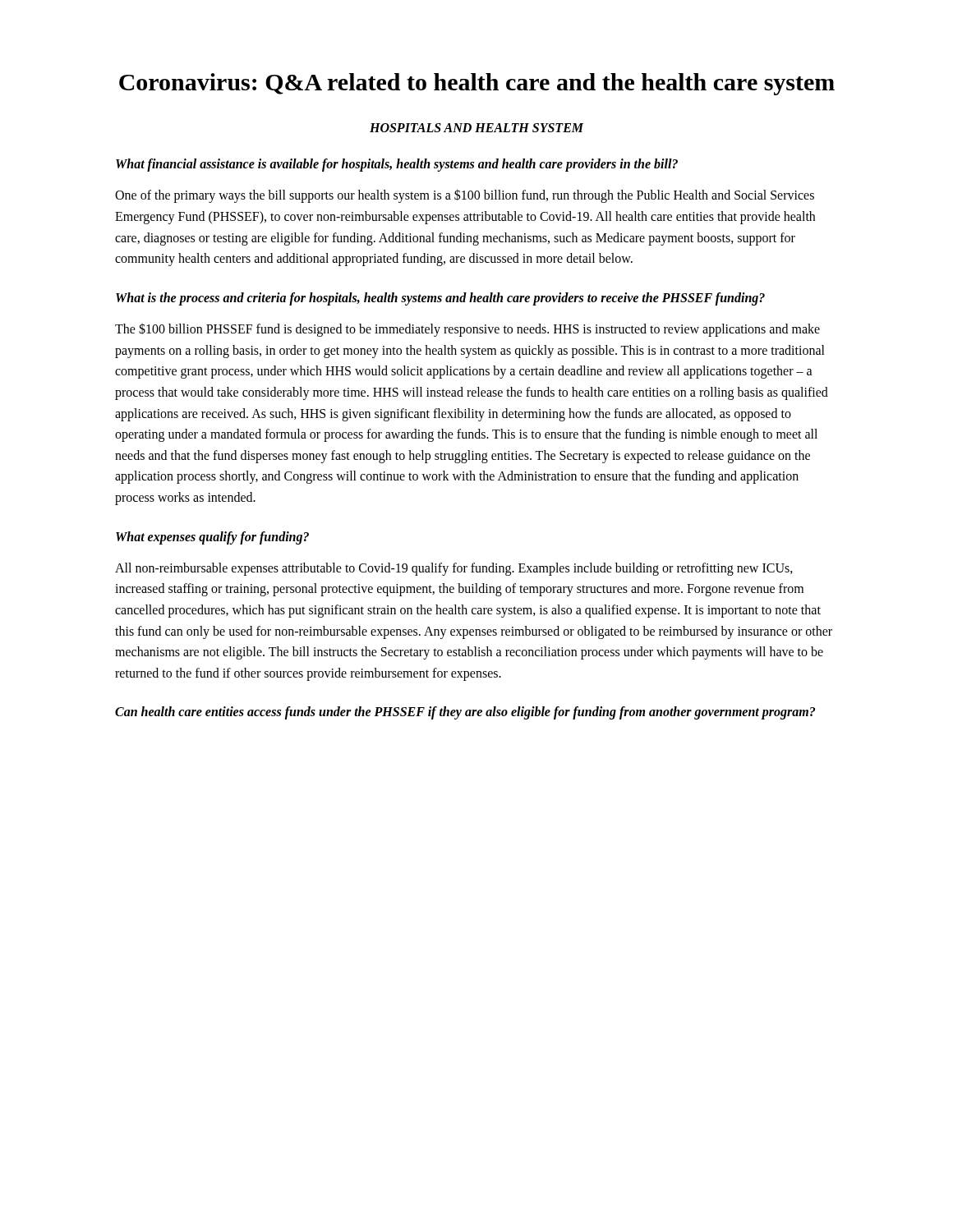953x1232 pixels.
Task: Locate the section header with the text "What expenses qualify for funding?"
Action: pos(212,536)
